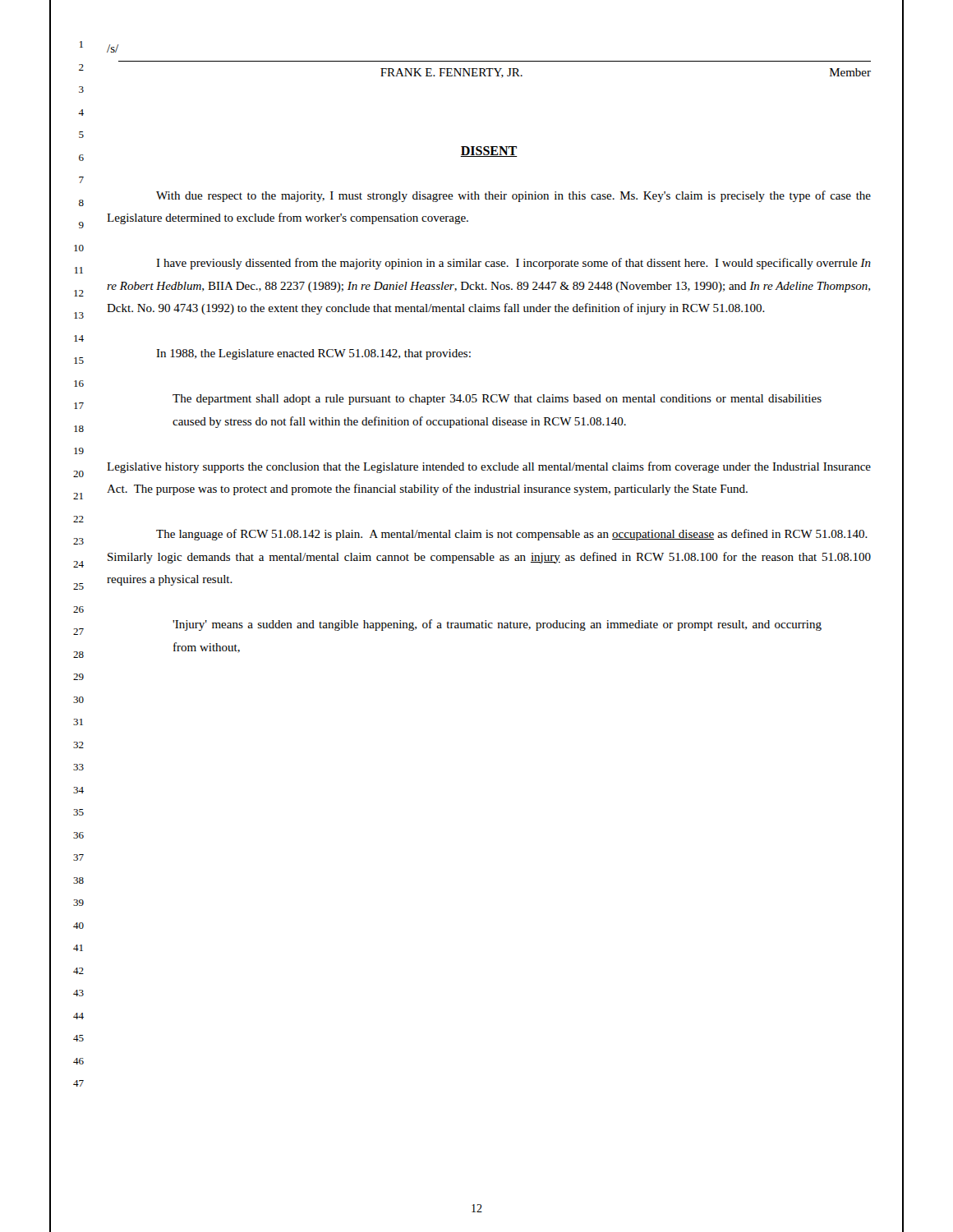Click on the text block that reads "In 1988, the Legislature enacted RCW"

pyautogui.click(x=314, y=353)
